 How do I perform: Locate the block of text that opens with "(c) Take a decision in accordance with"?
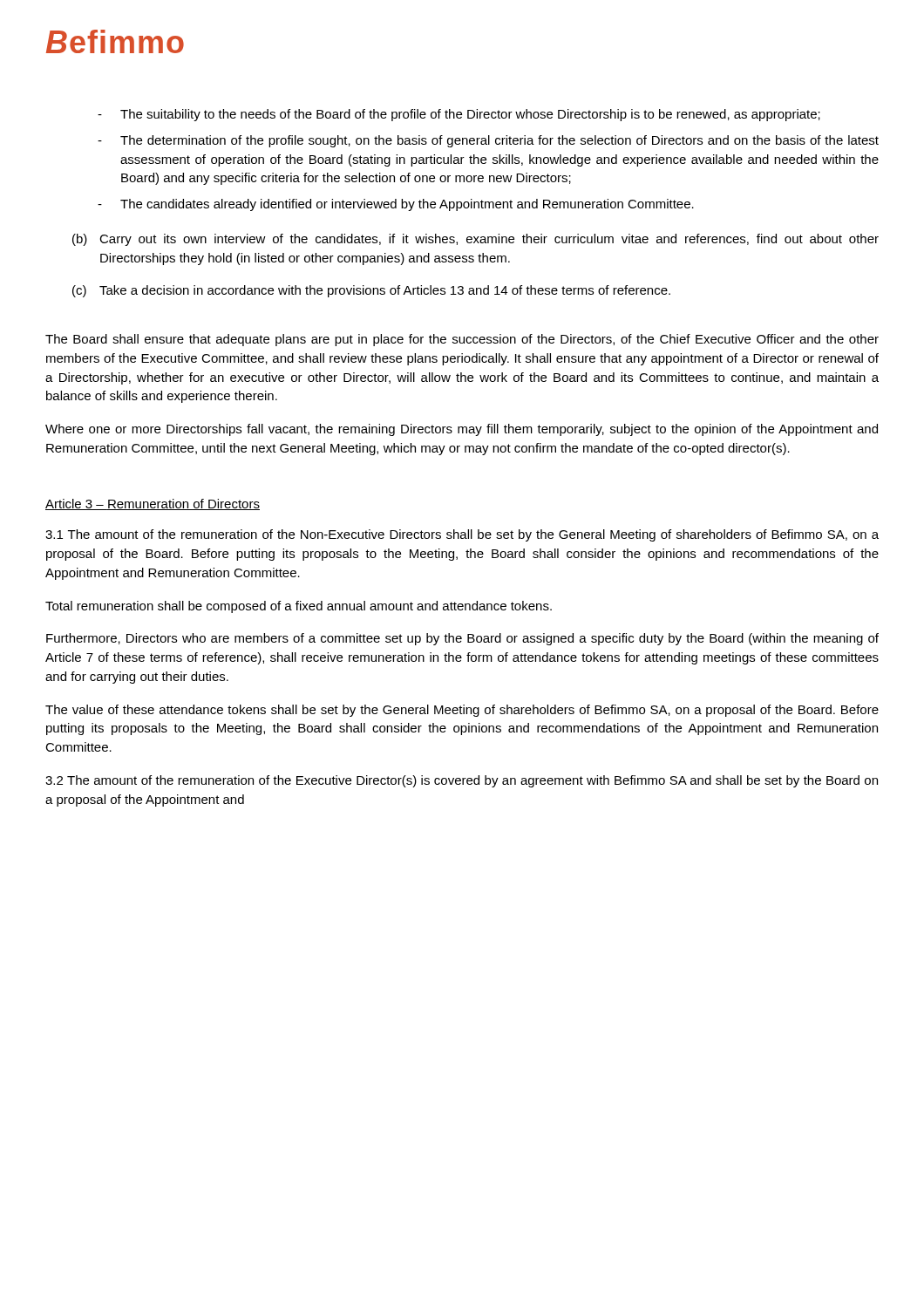(475, 290)
